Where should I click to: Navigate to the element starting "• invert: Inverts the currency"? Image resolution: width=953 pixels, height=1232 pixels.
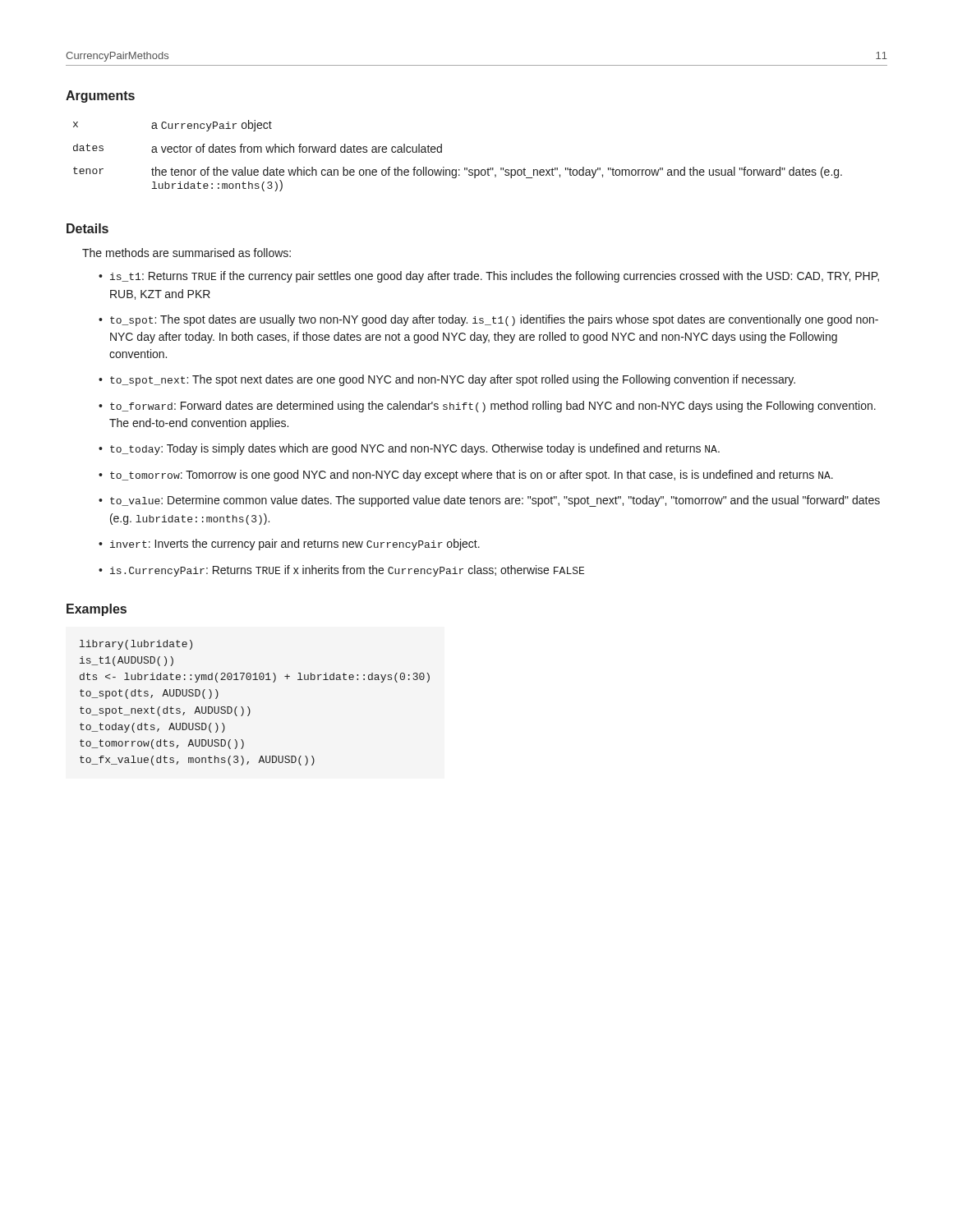(289, 544)
